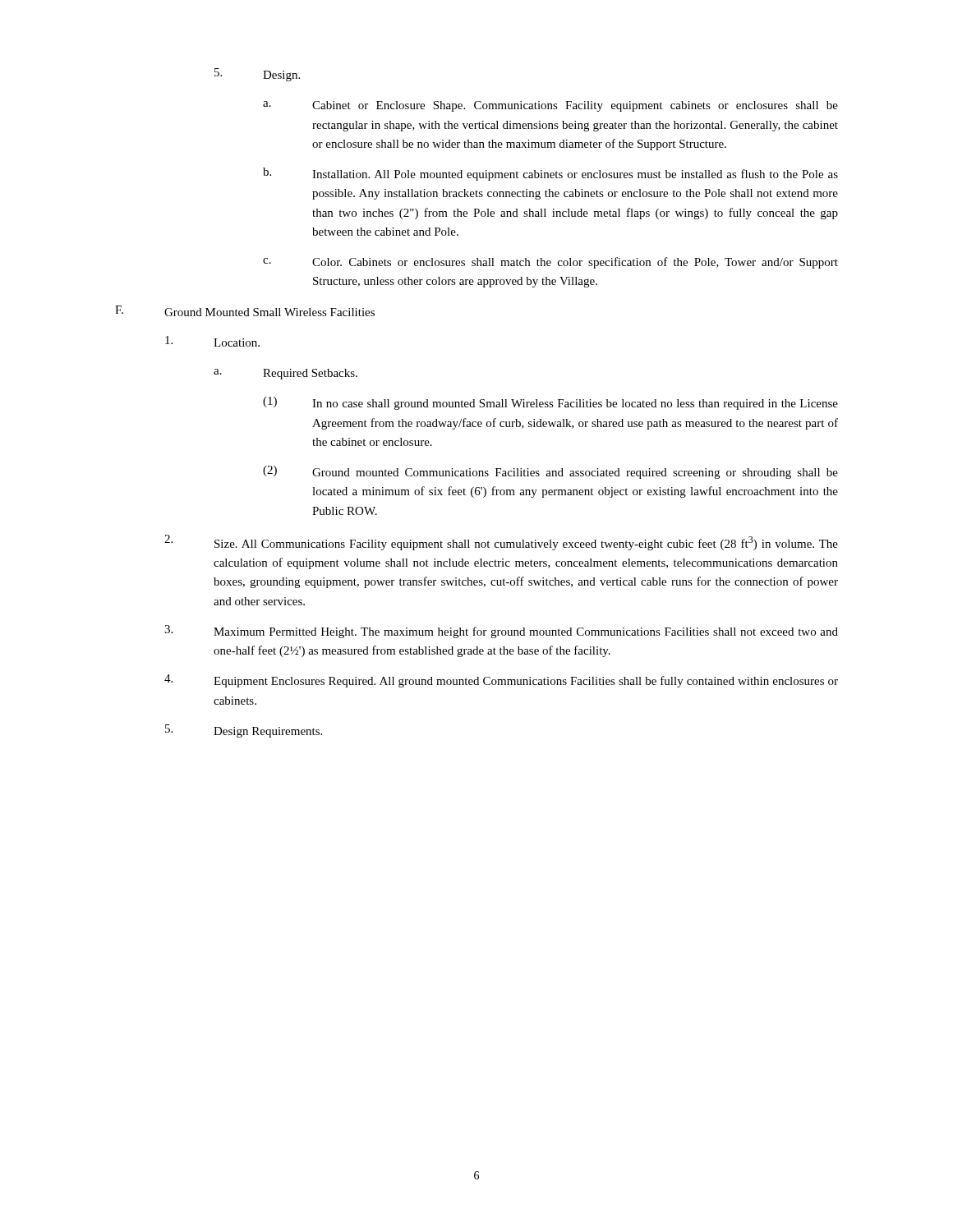Image resolution: width=953 pixels, height=1232 pixels.
Task: Find the element starting "a. Cabinet or Enclosure Shape. Communications Facility equipment"
Action: [x=550, y=125]
